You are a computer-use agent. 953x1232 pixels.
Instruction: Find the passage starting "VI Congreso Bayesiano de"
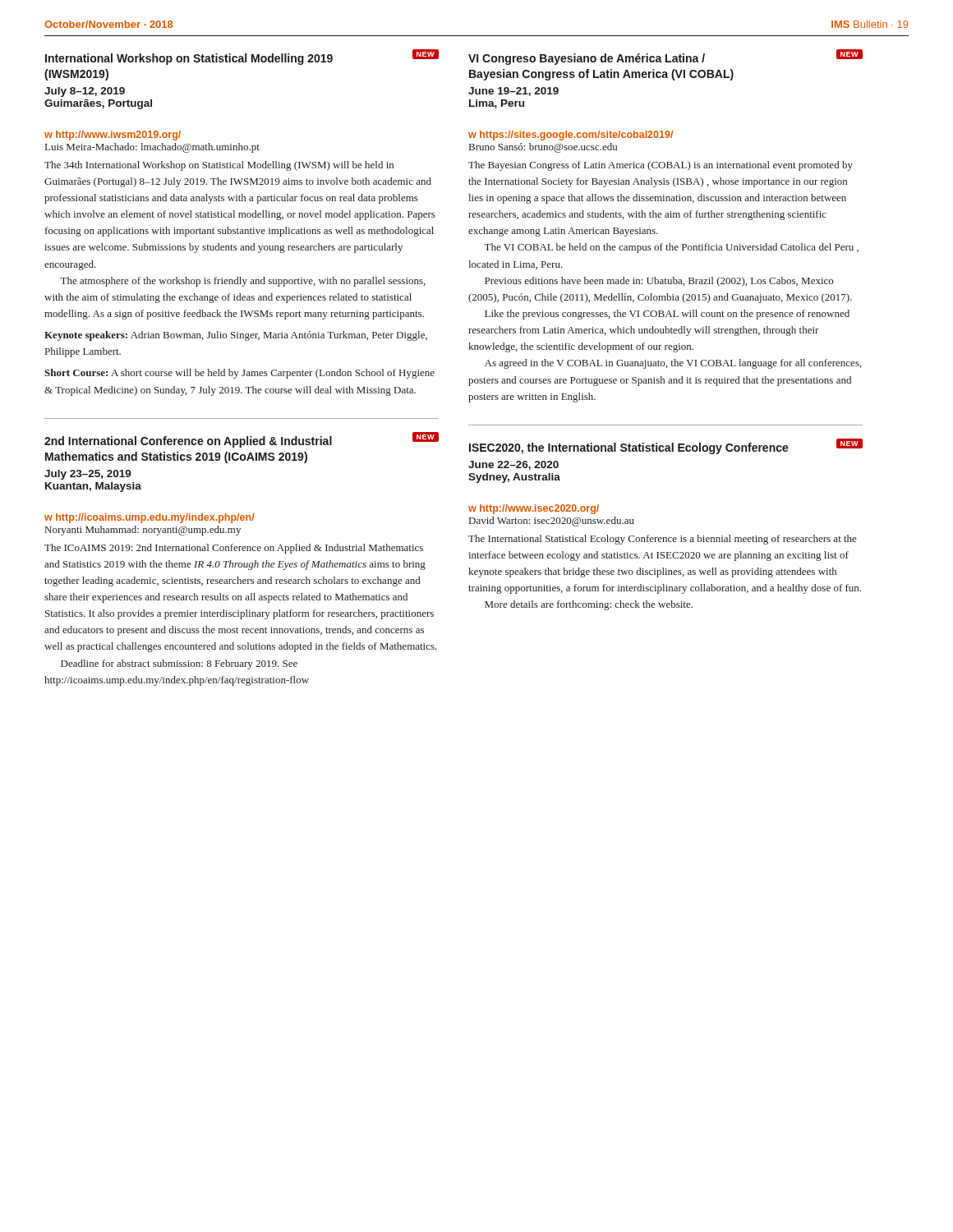pyautogui.click(x=665, y=80)
